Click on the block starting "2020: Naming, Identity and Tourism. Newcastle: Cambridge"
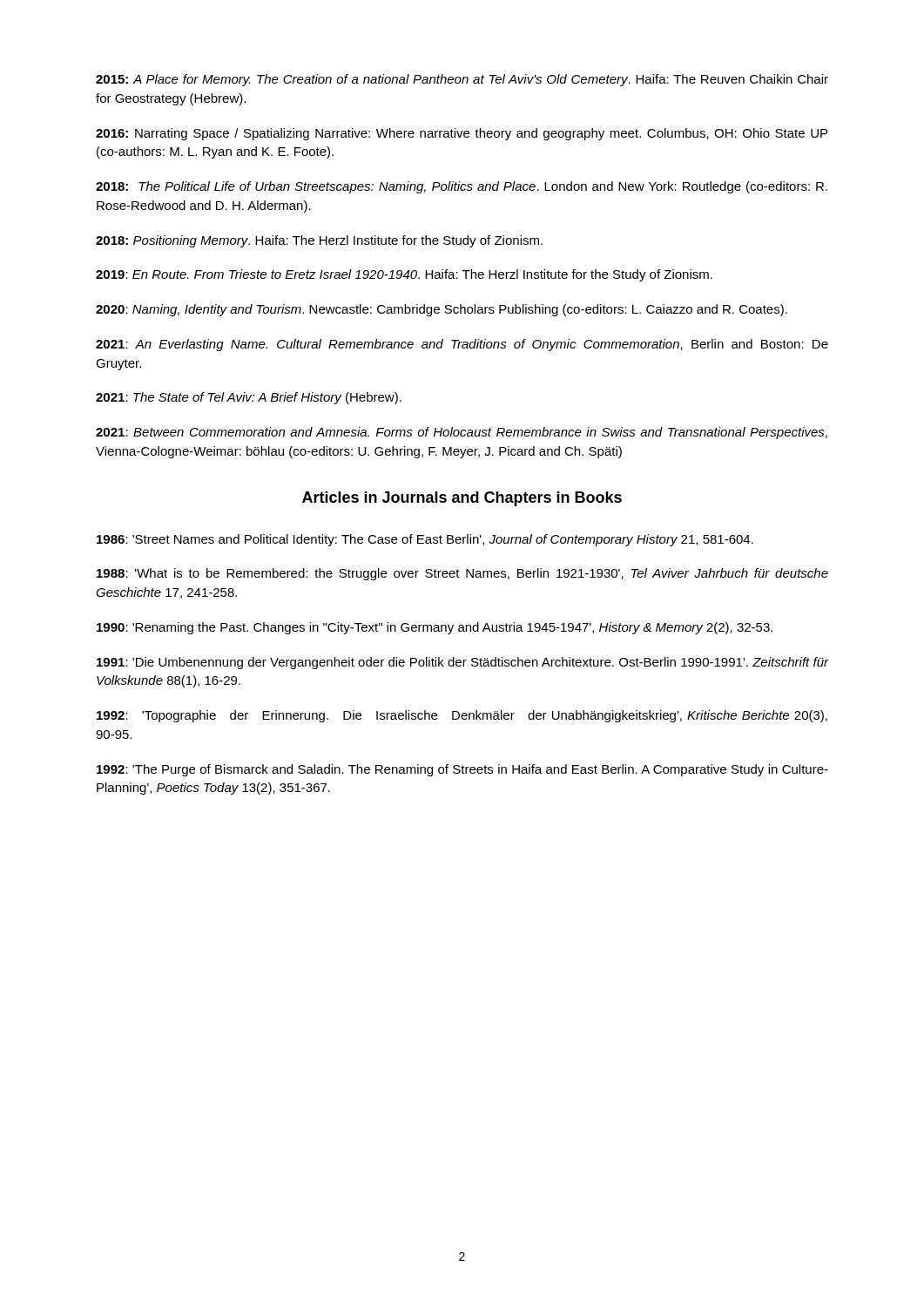 (x=442, y=309)
